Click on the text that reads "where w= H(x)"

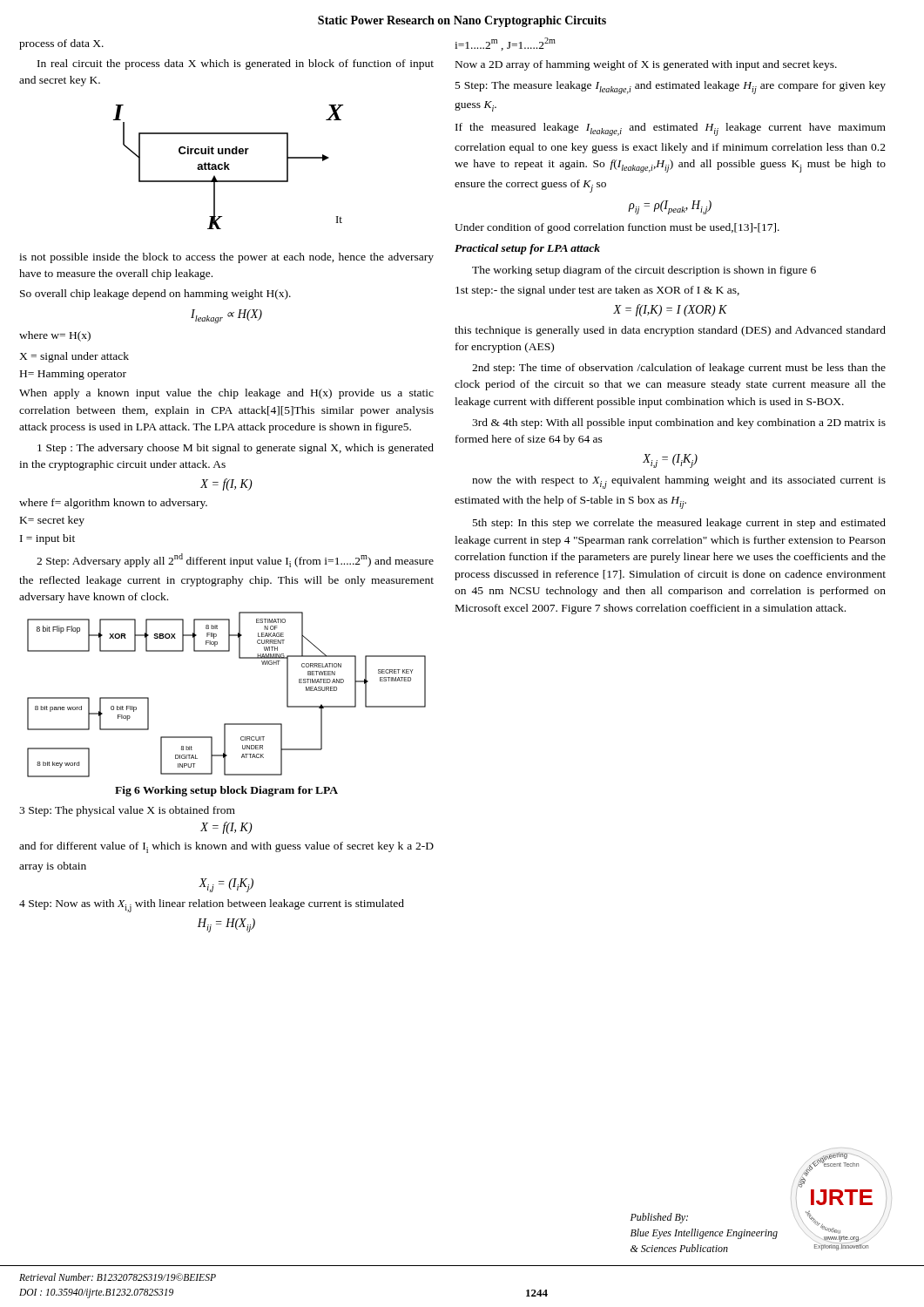coord(55,336)
